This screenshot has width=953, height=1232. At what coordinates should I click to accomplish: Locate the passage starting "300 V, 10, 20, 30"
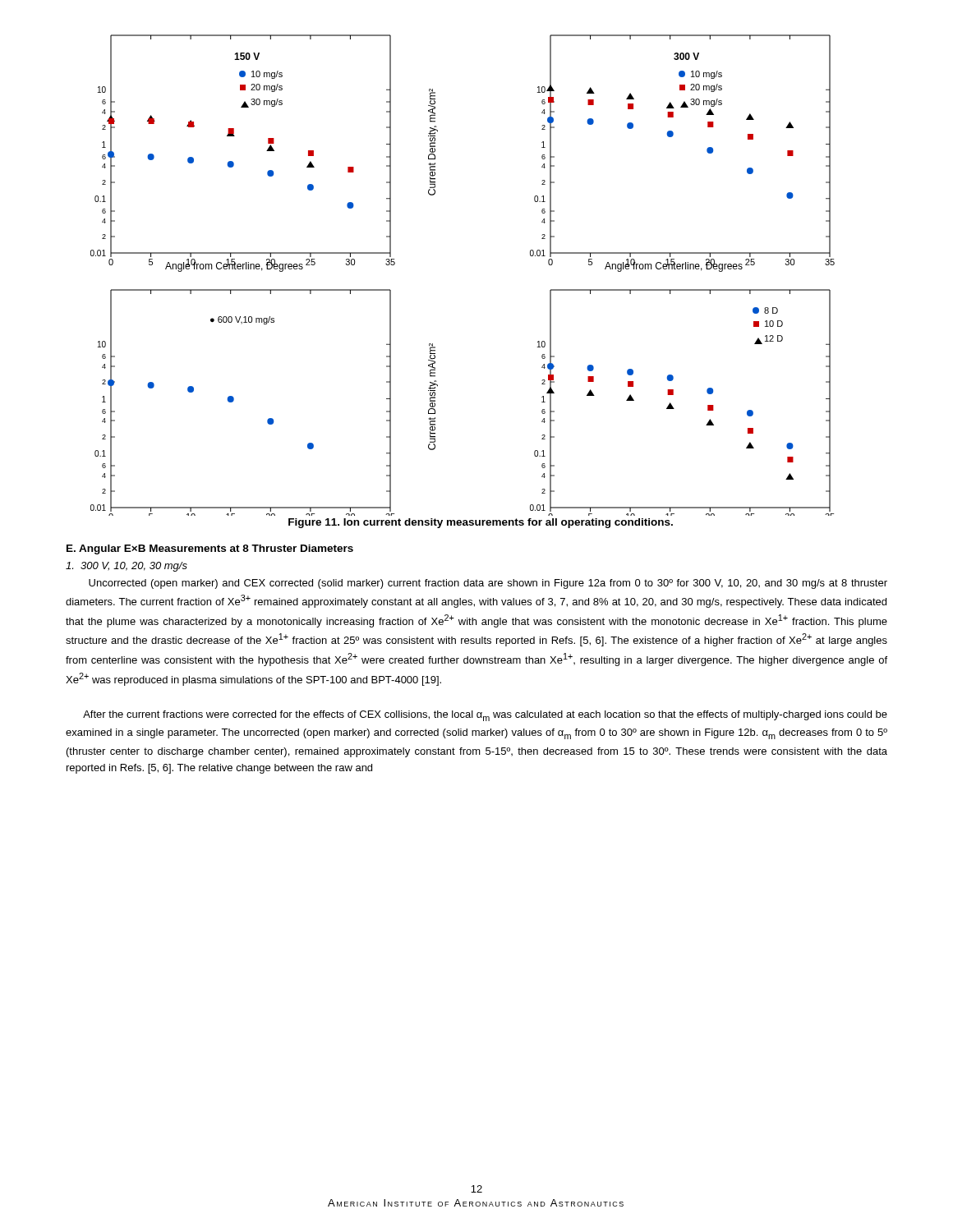coord(127,565)
